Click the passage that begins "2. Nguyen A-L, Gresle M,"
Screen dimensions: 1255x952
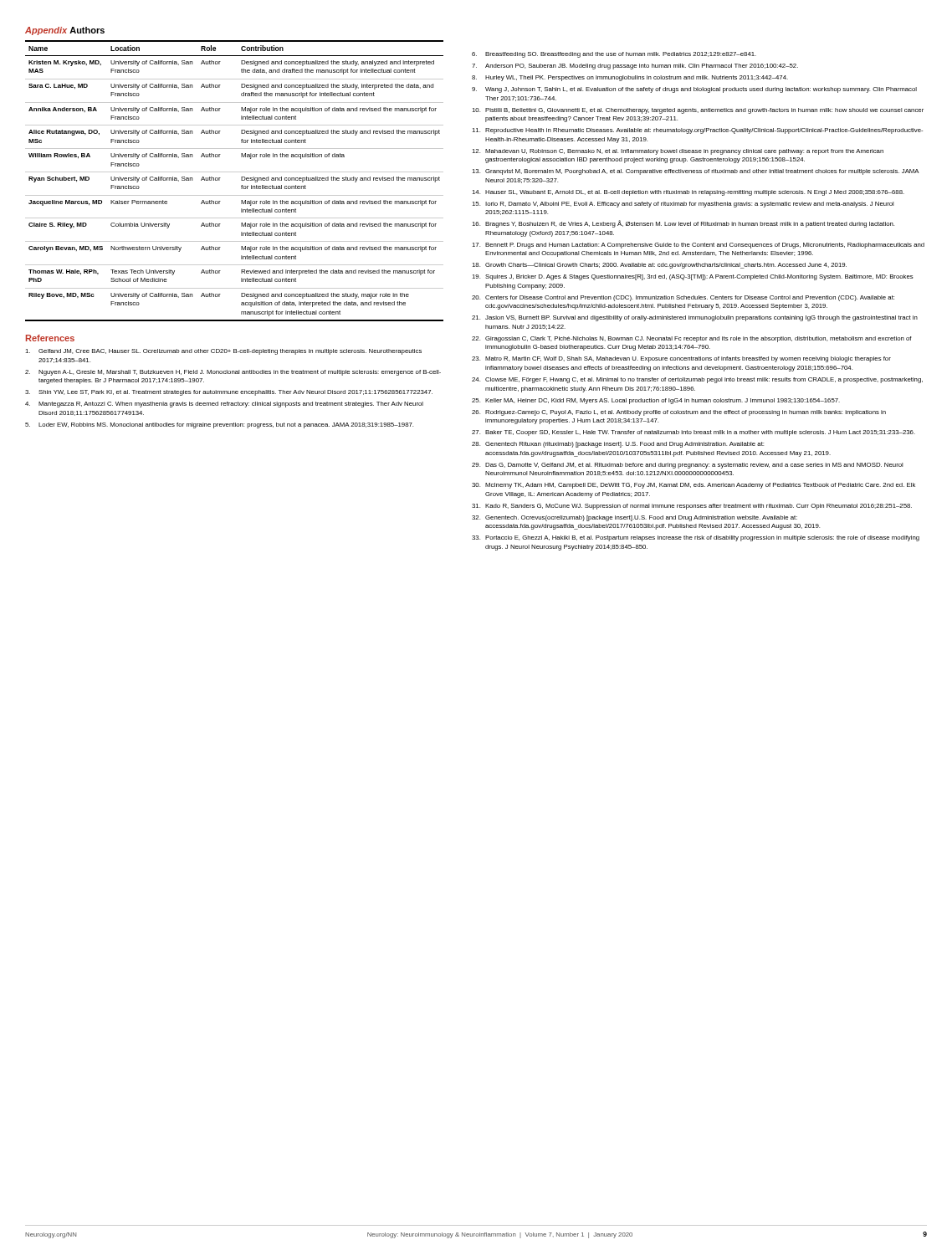click(234, 376)
